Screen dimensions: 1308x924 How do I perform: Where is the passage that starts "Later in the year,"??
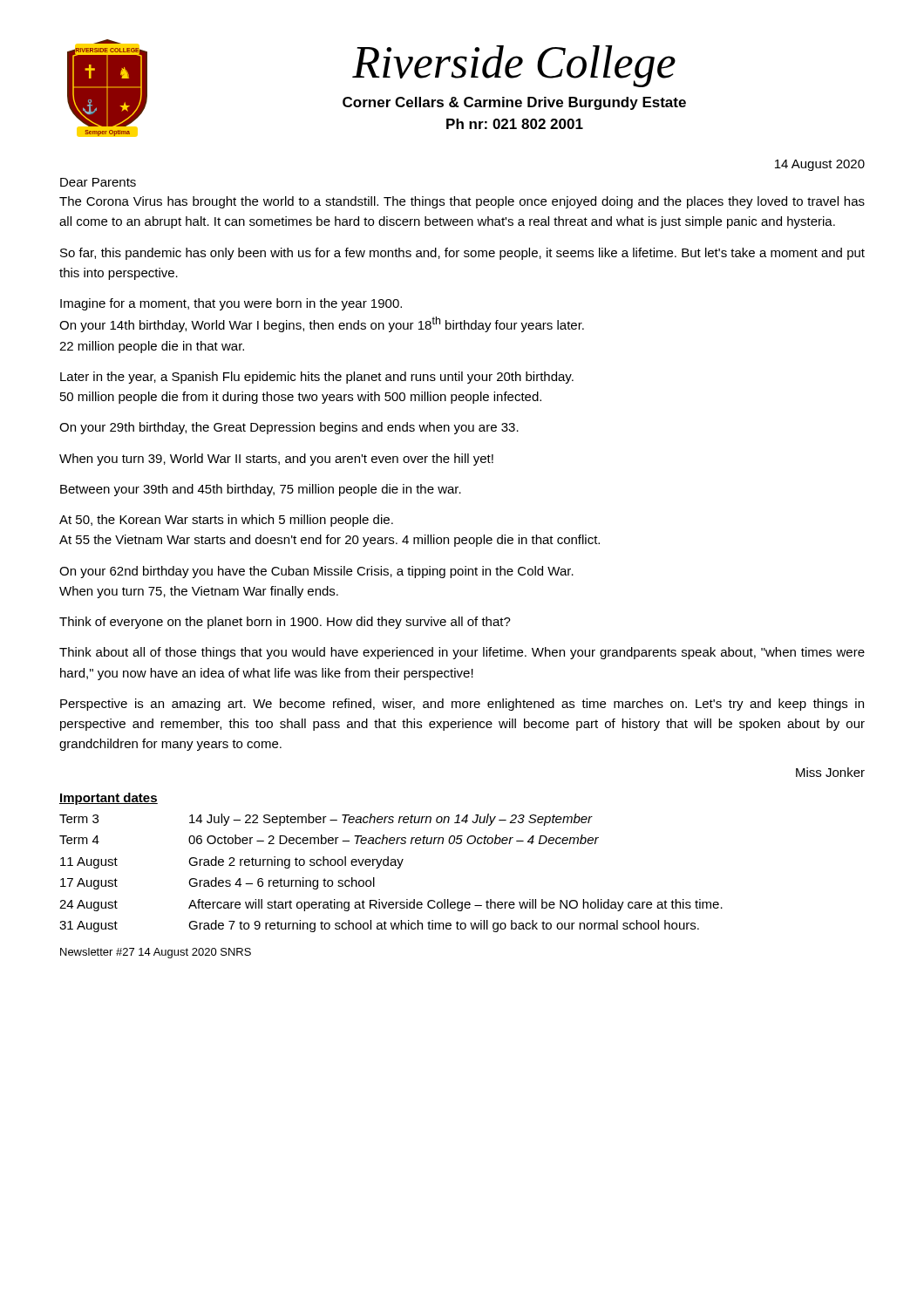pos(317,386)
